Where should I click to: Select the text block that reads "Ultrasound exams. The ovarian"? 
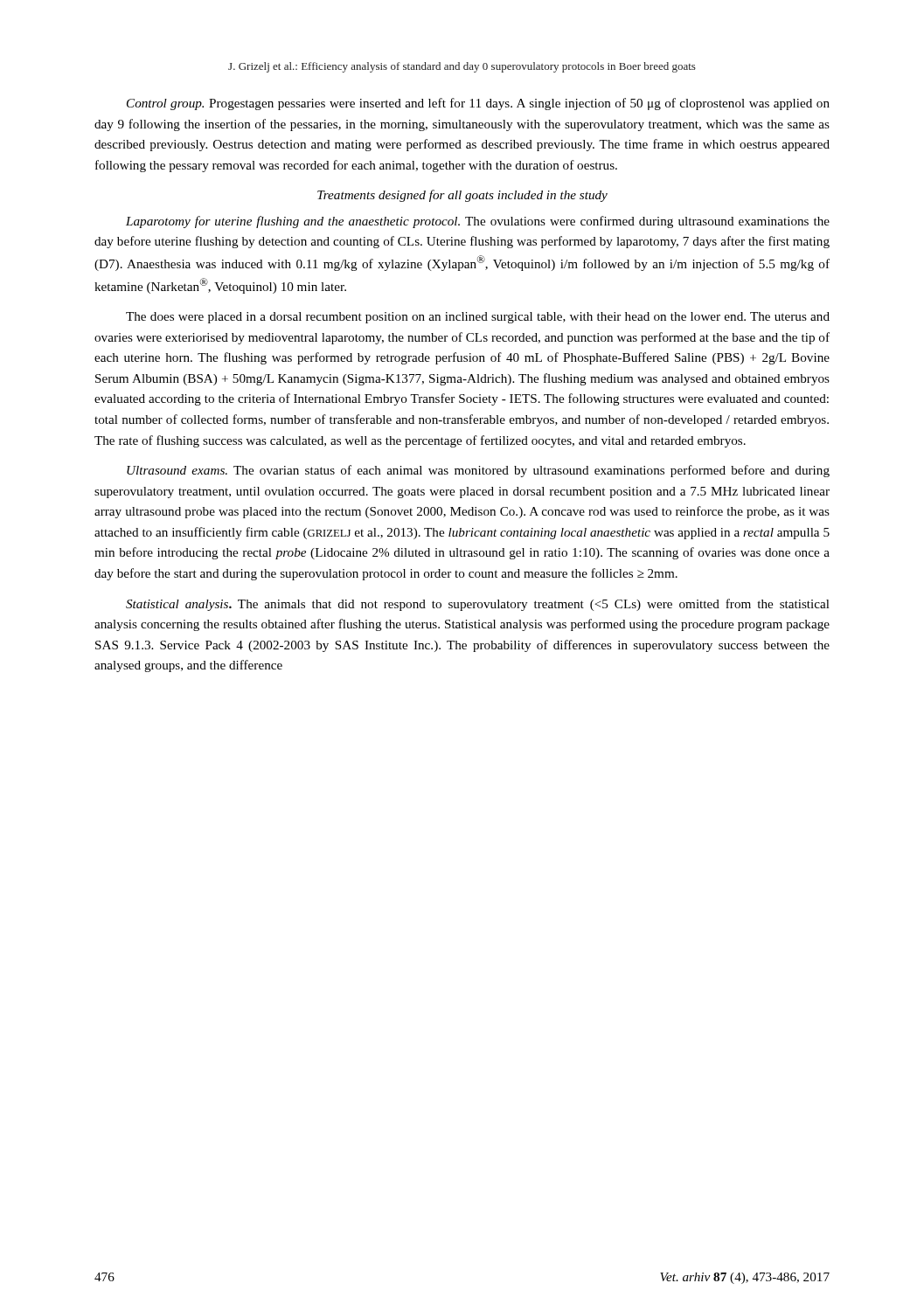point(462,522)
